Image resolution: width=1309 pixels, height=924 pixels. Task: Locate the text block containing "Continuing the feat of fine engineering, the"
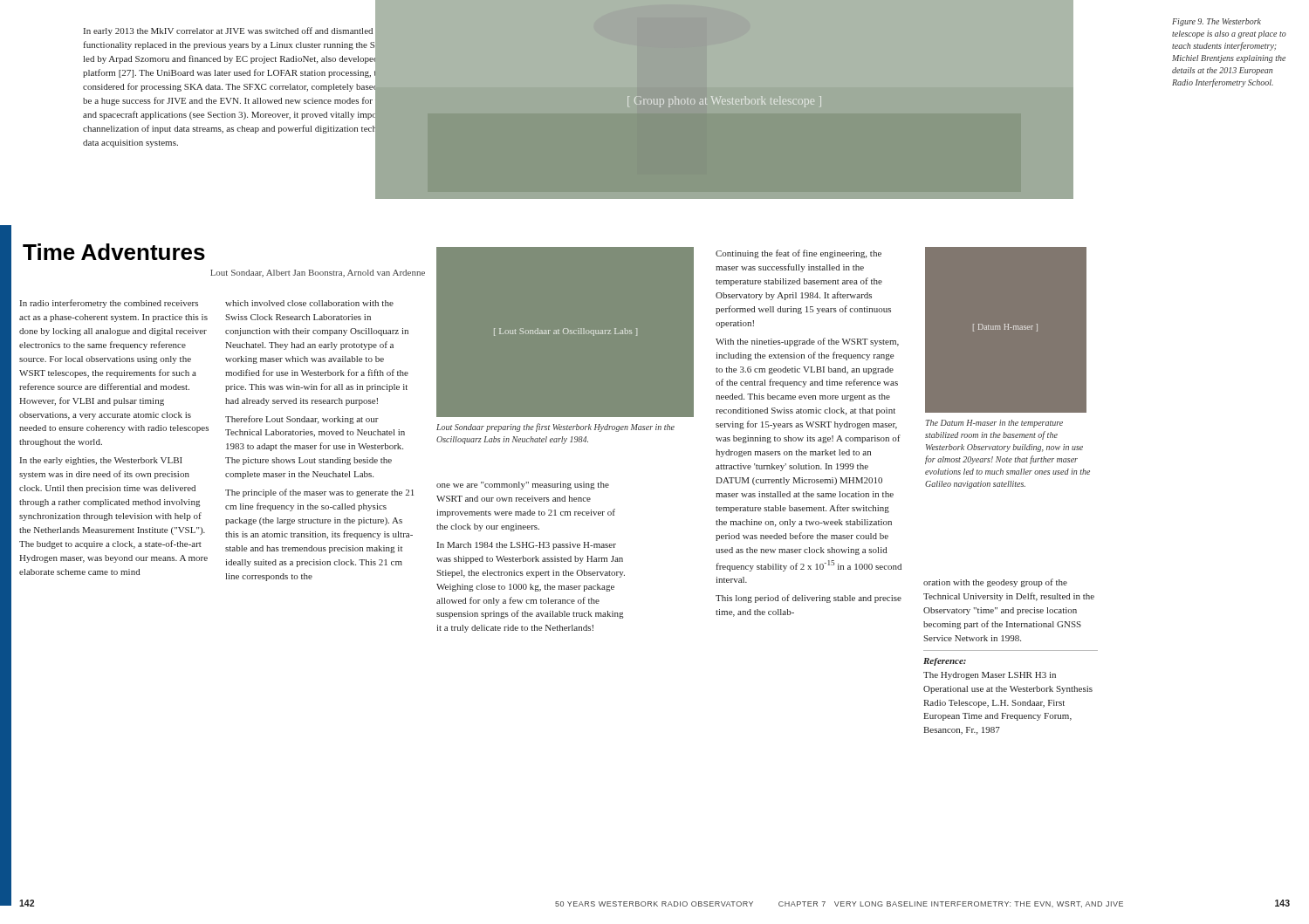809,433
